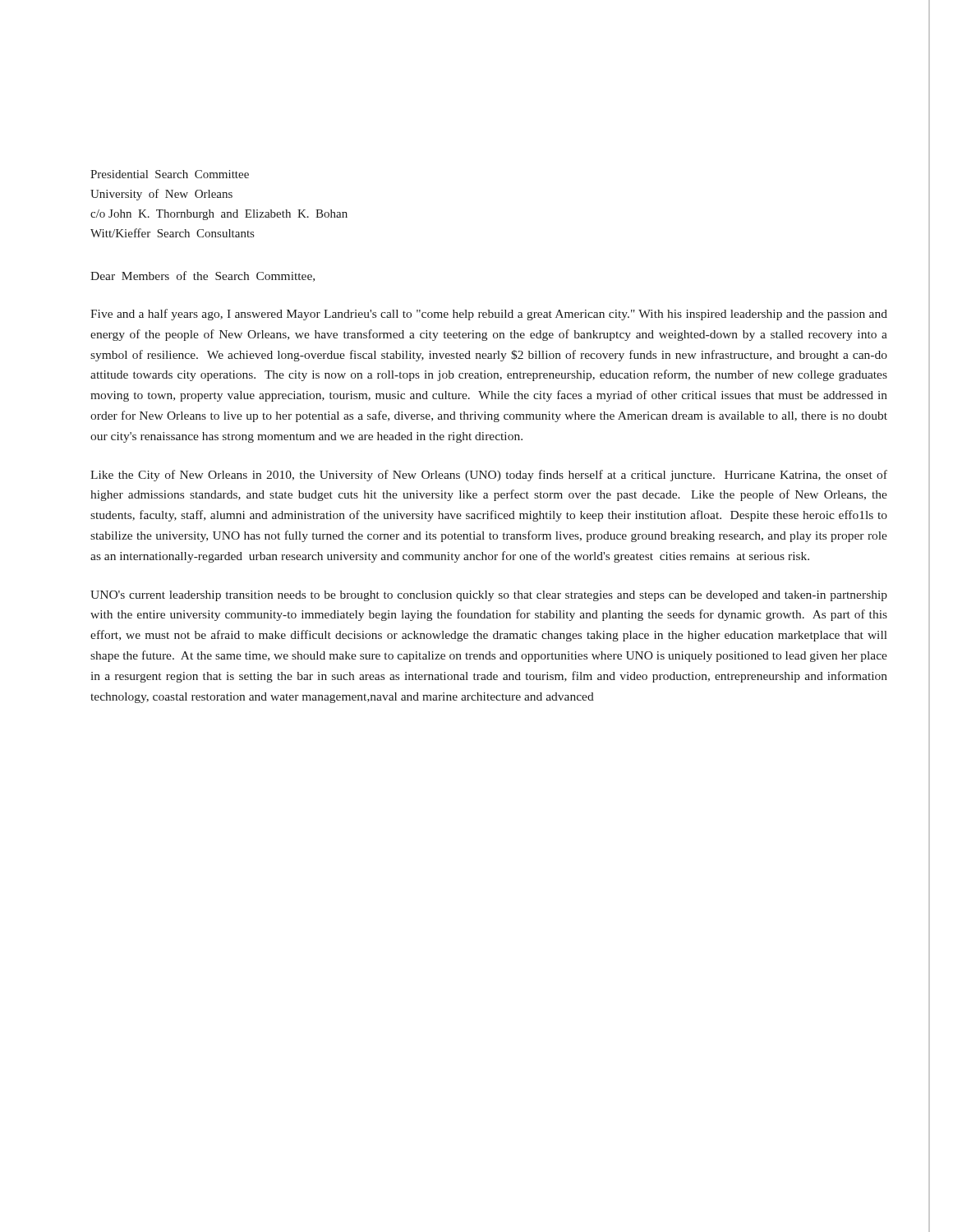Select the text block that reads "UNO's current leadership transition needs to be brought"
The height and width of the screenshot is (1232, 953).
[x=489, y=645]
